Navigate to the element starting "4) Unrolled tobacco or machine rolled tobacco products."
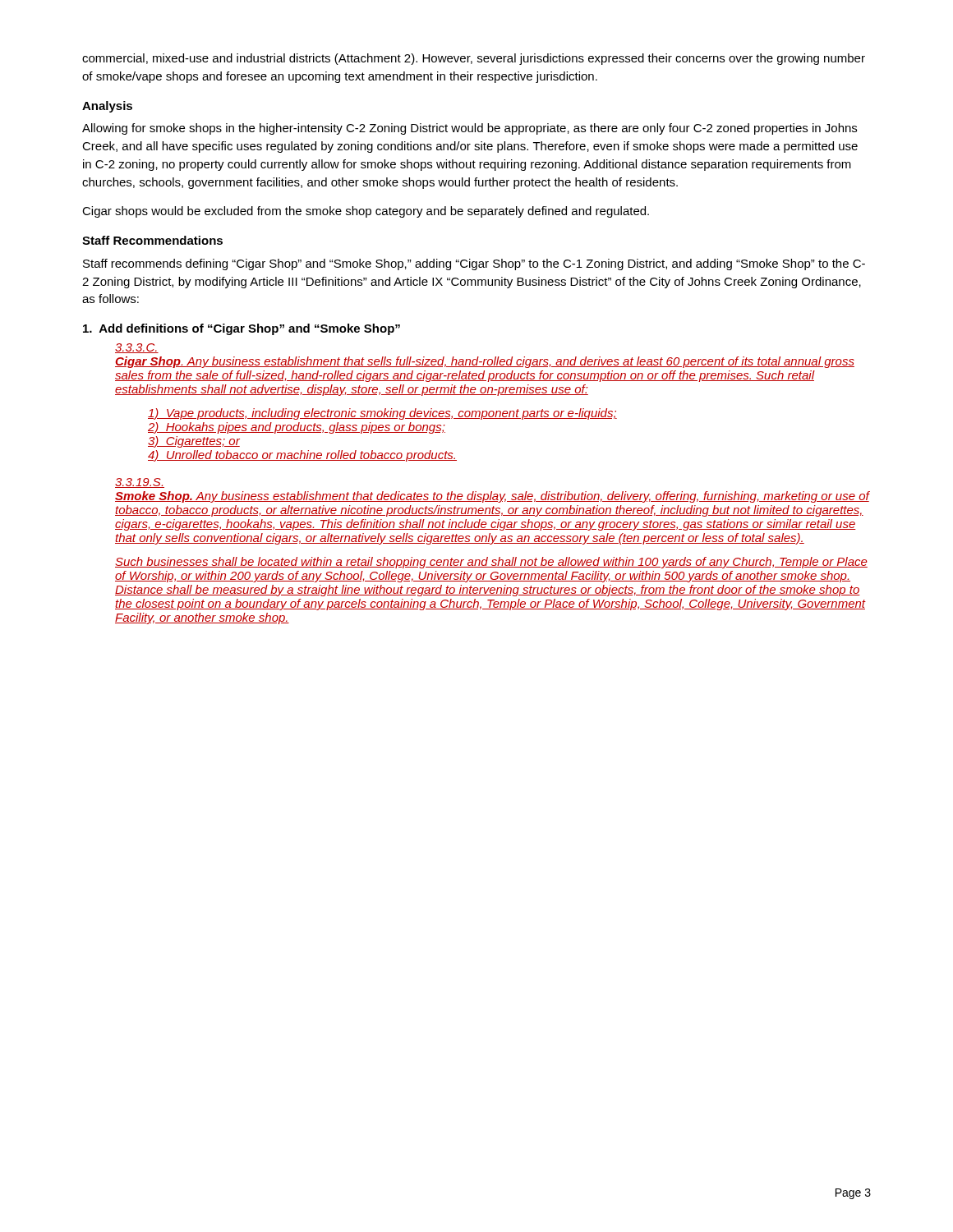 (x=302, y=455)
